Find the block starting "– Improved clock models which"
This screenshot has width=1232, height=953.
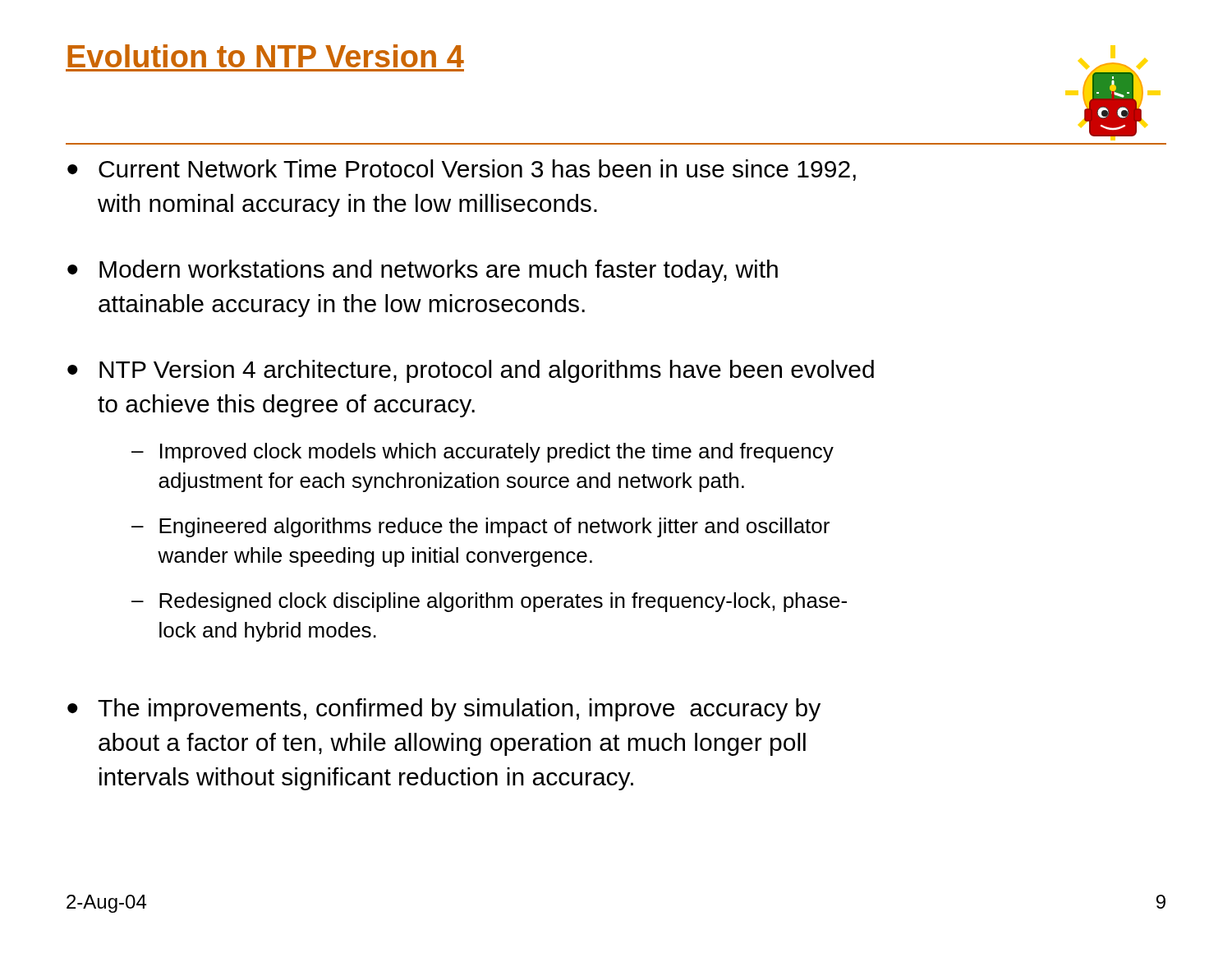pos(482,466)
